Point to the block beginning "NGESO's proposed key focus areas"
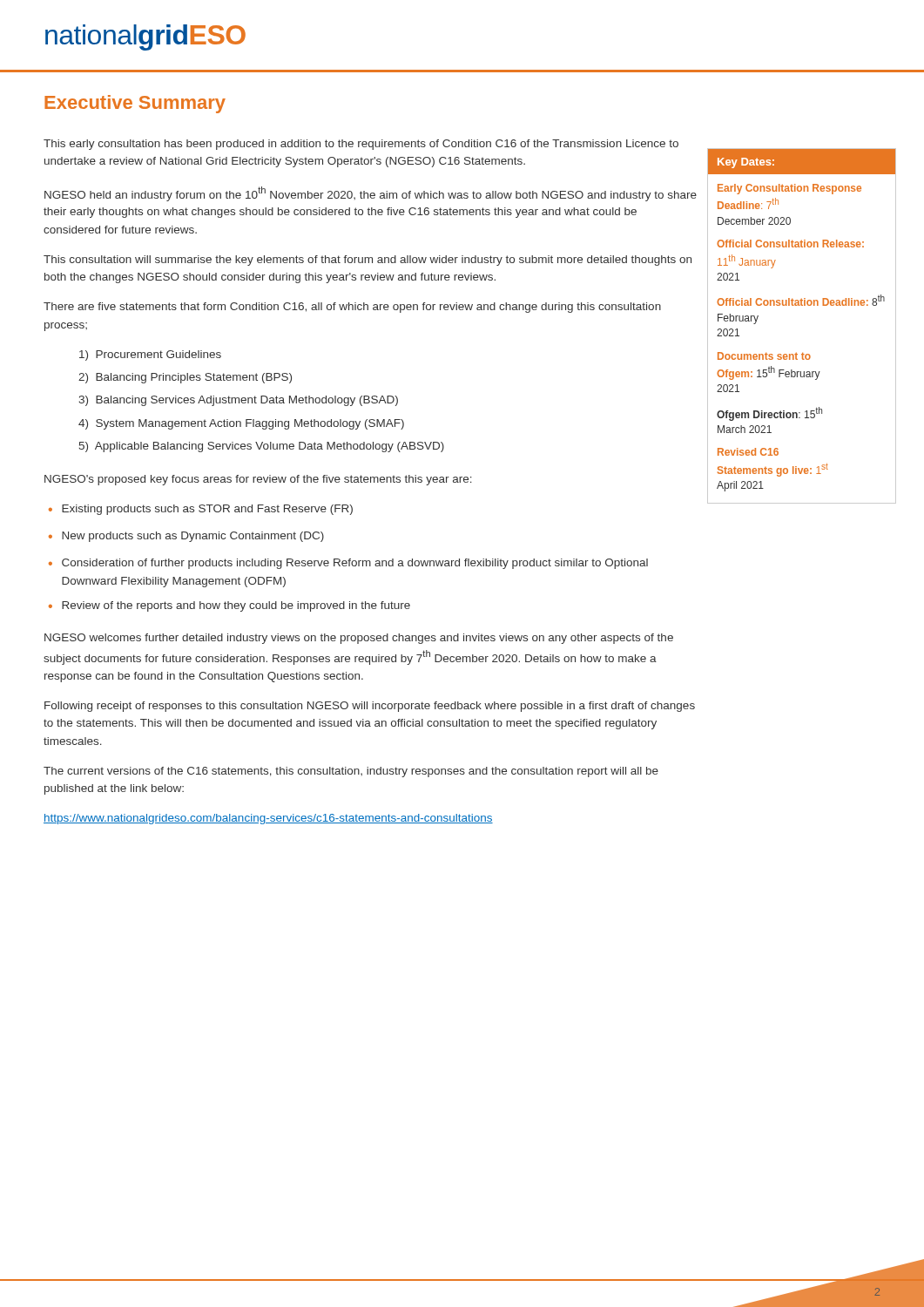 (258, 479)
